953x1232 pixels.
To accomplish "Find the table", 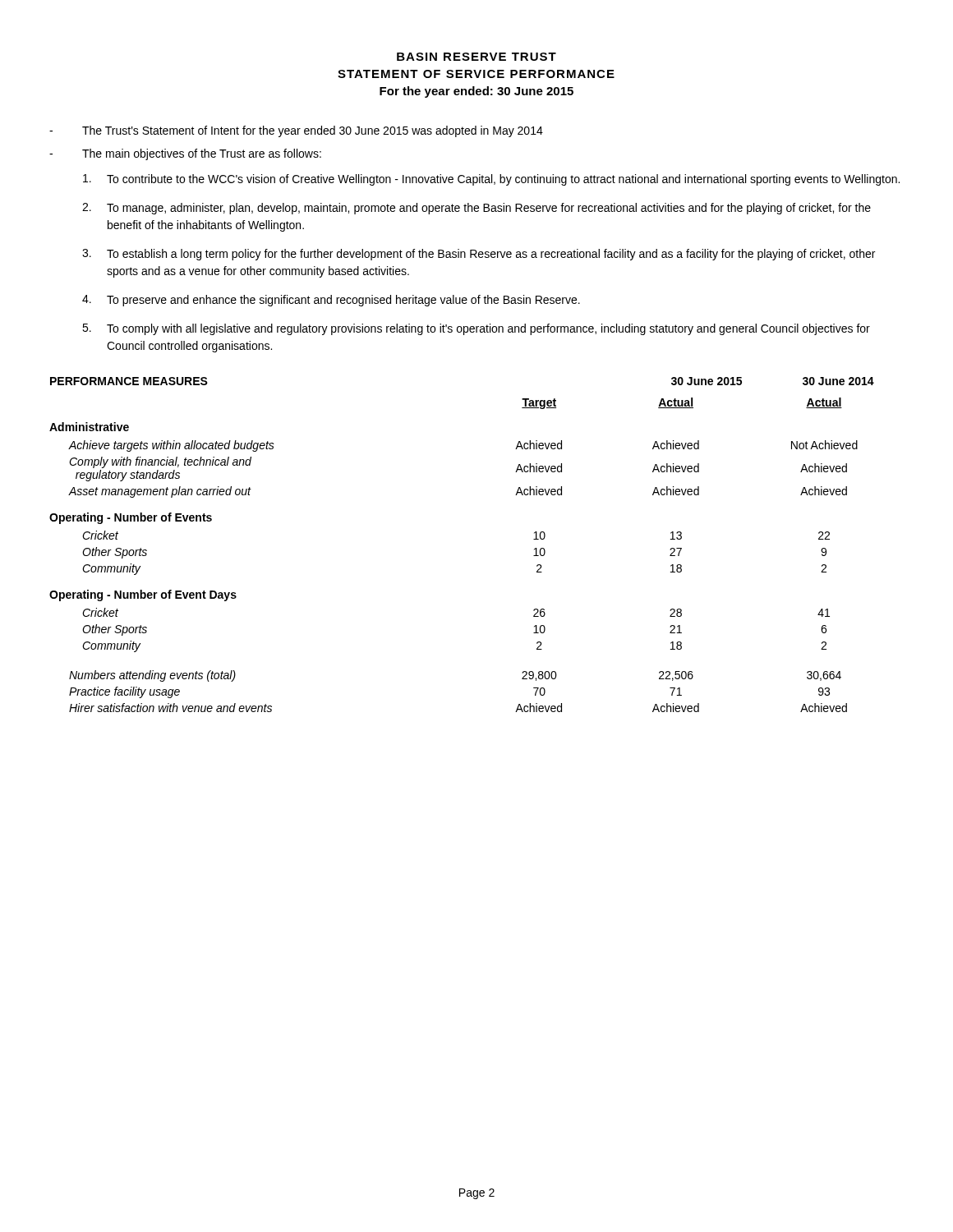I will point(476,555).
